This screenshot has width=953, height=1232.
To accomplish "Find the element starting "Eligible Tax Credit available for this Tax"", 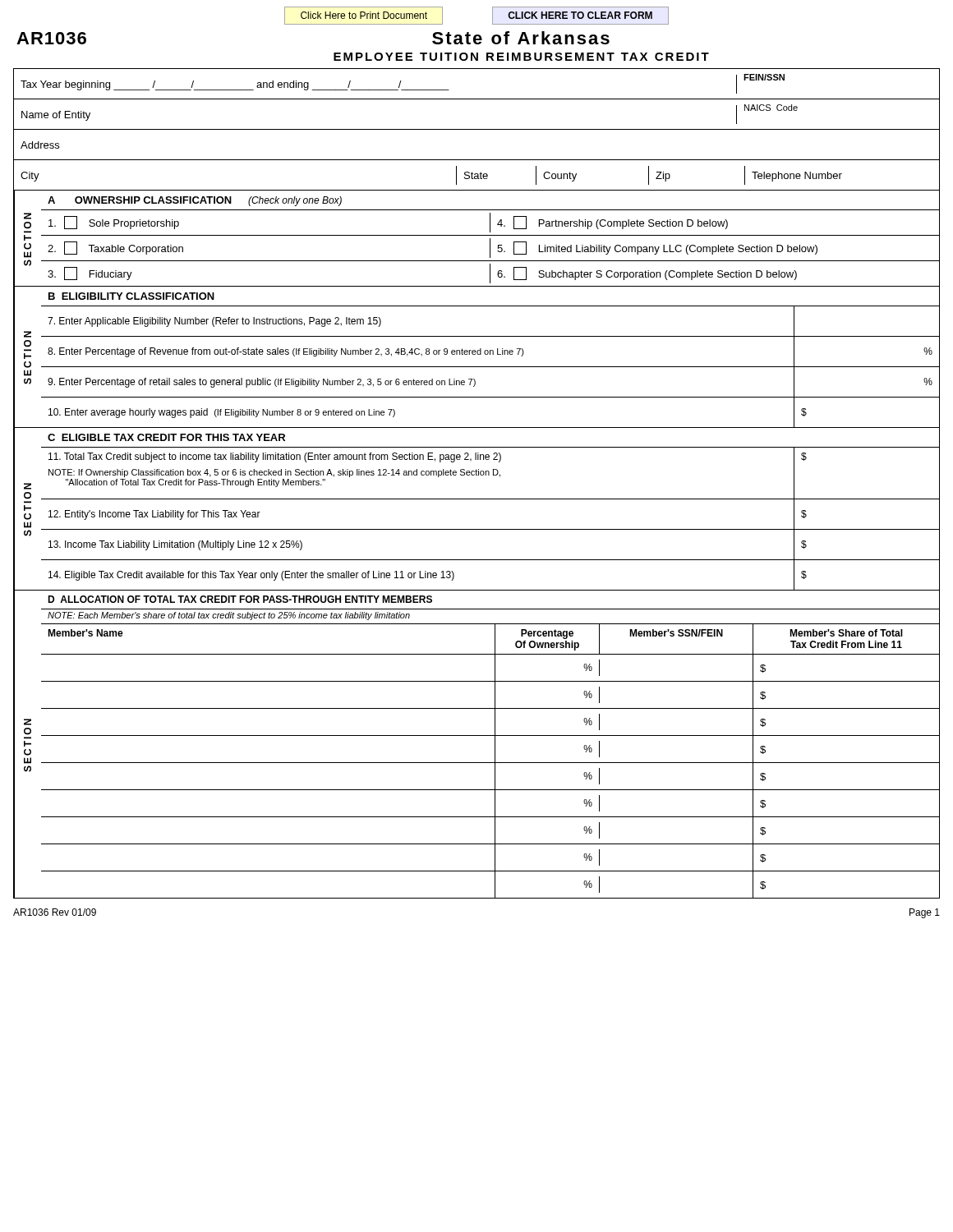I will pyautogui.click(x=251, y=575).
